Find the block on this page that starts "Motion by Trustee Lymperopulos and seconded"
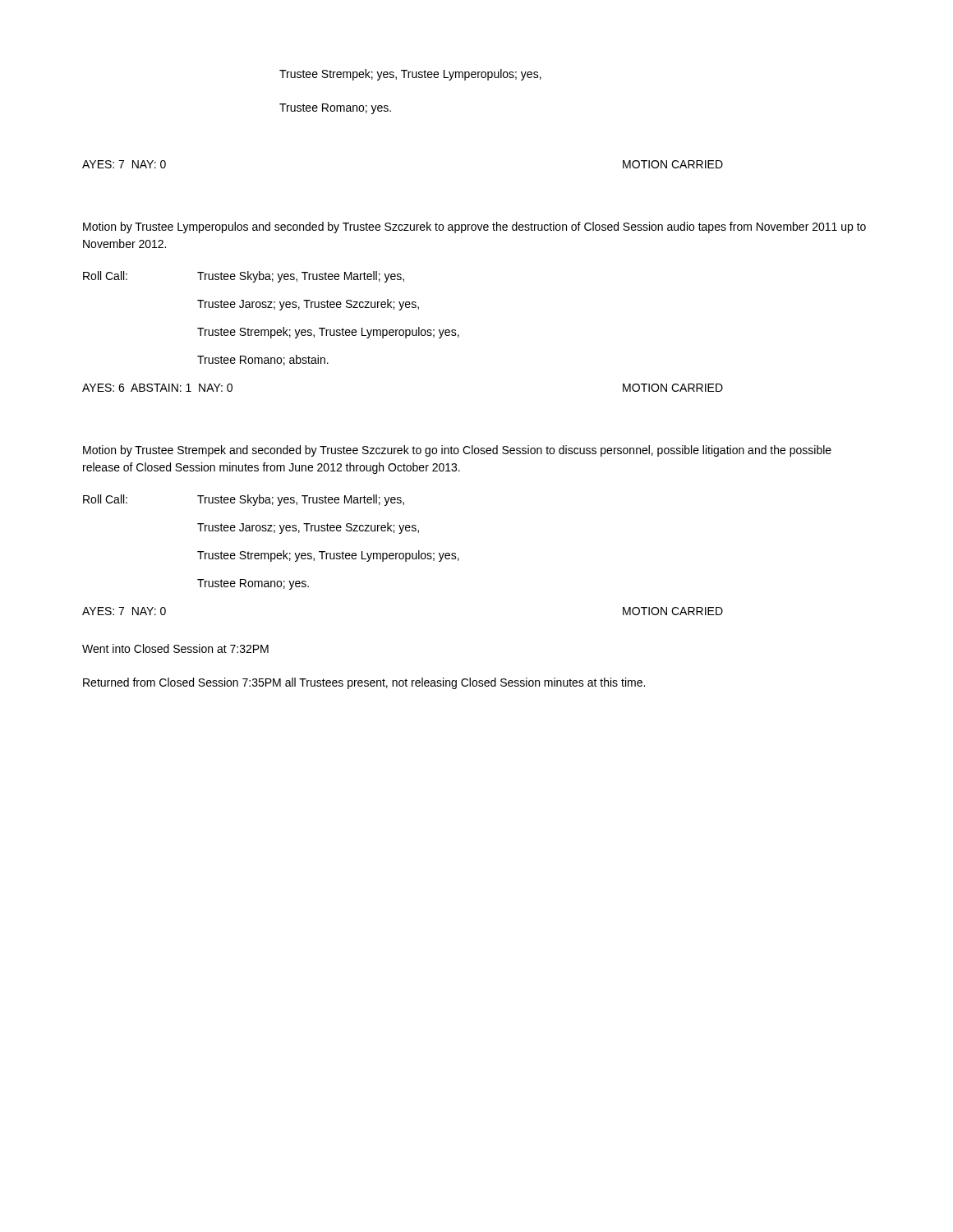The height and width of the screenshot is (1232, 953). (x=474, y=235)
